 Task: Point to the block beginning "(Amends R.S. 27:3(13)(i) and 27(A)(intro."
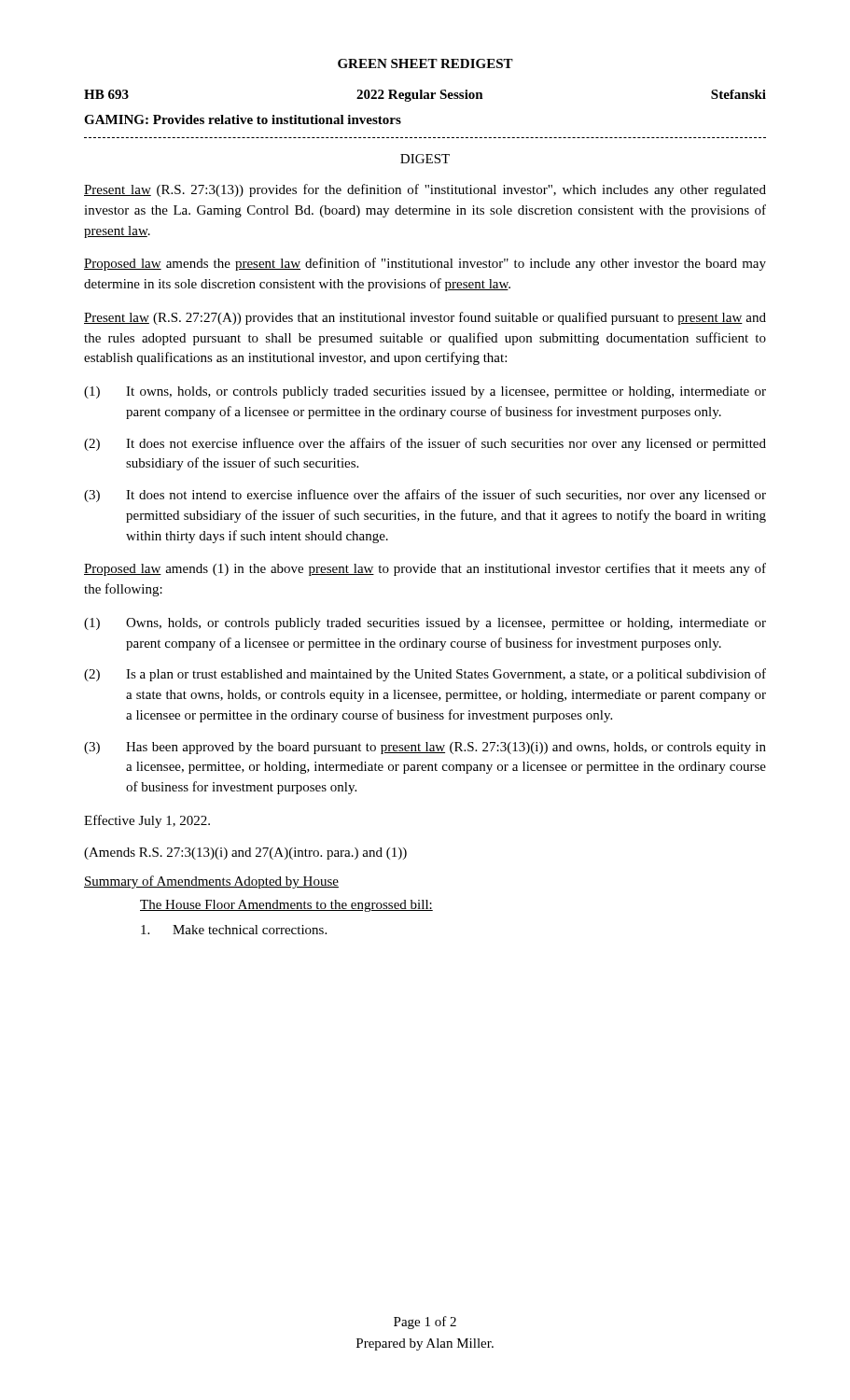(245, 852)
